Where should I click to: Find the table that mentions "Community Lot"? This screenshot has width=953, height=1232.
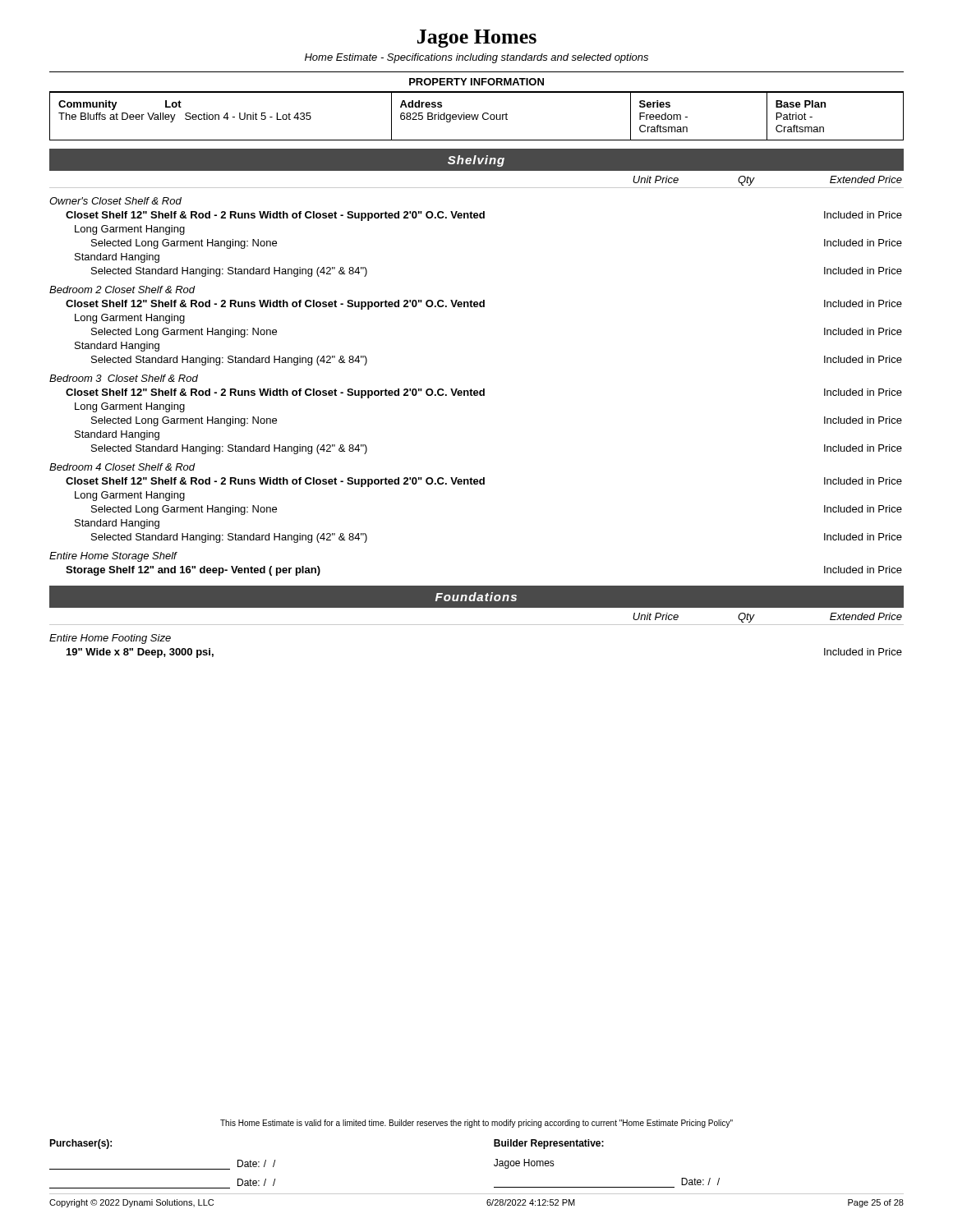point(476,116)
